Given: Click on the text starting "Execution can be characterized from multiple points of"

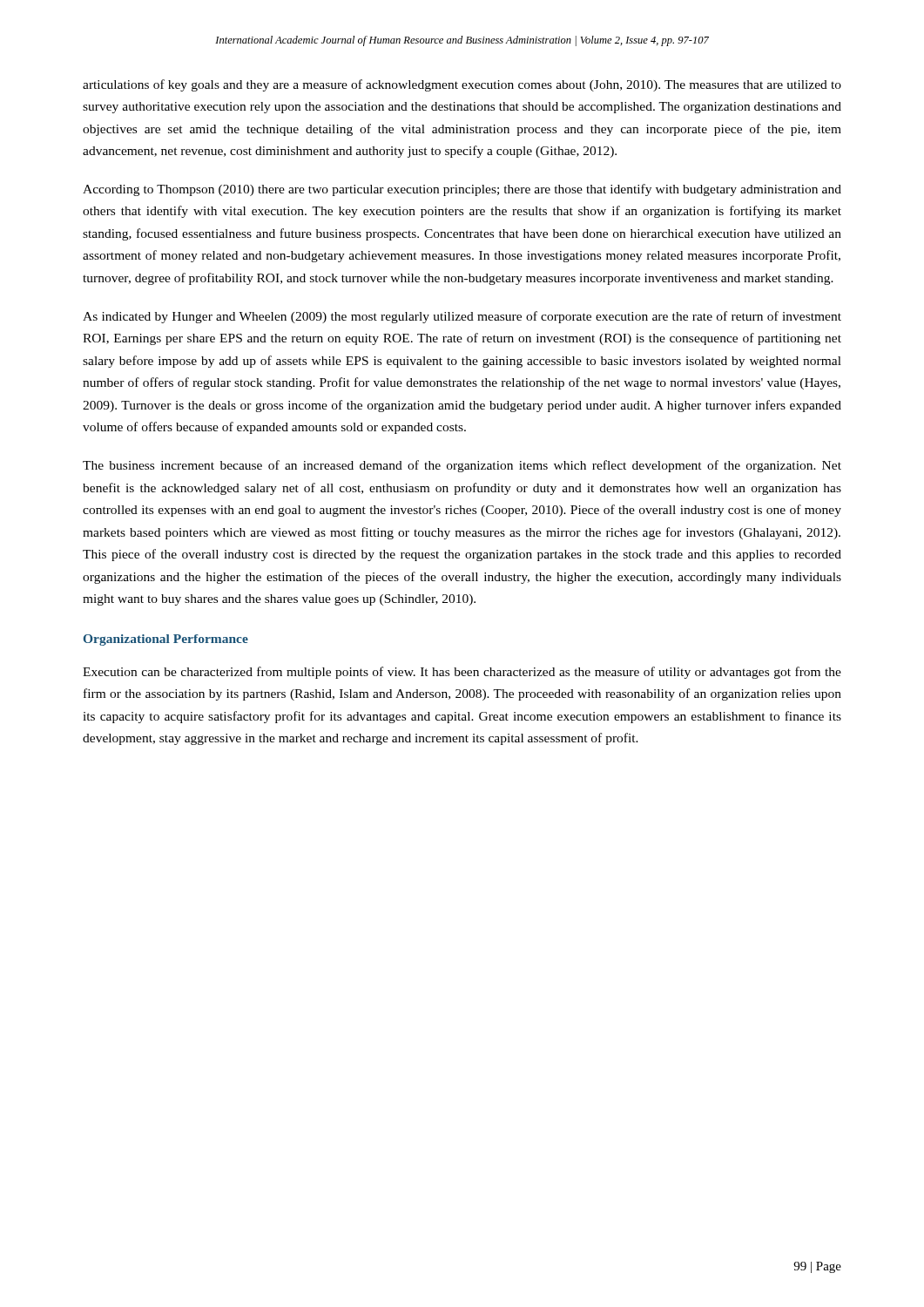Looking at the screenshot, I should 462,704.
